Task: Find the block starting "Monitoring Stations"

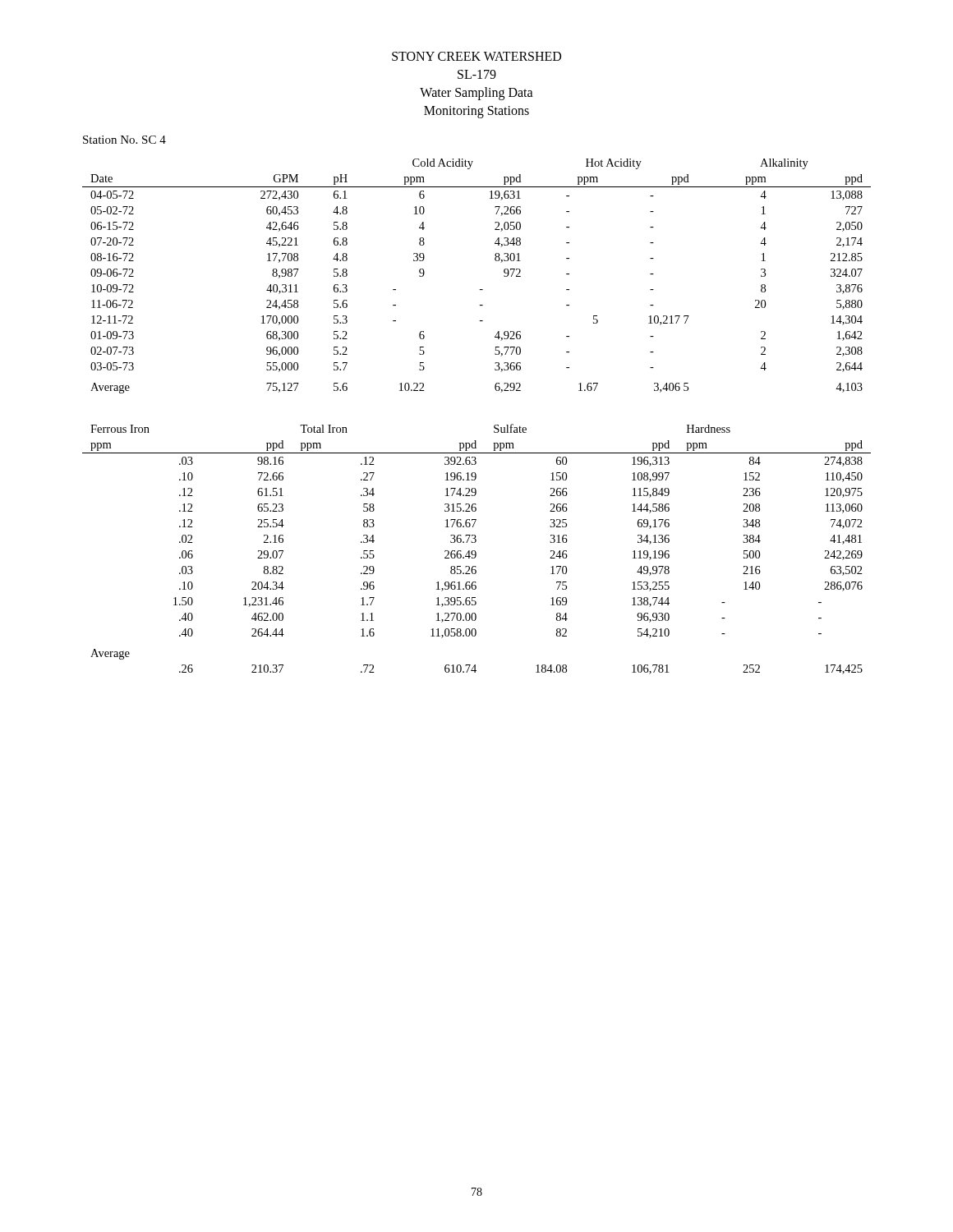Action: 476,110
